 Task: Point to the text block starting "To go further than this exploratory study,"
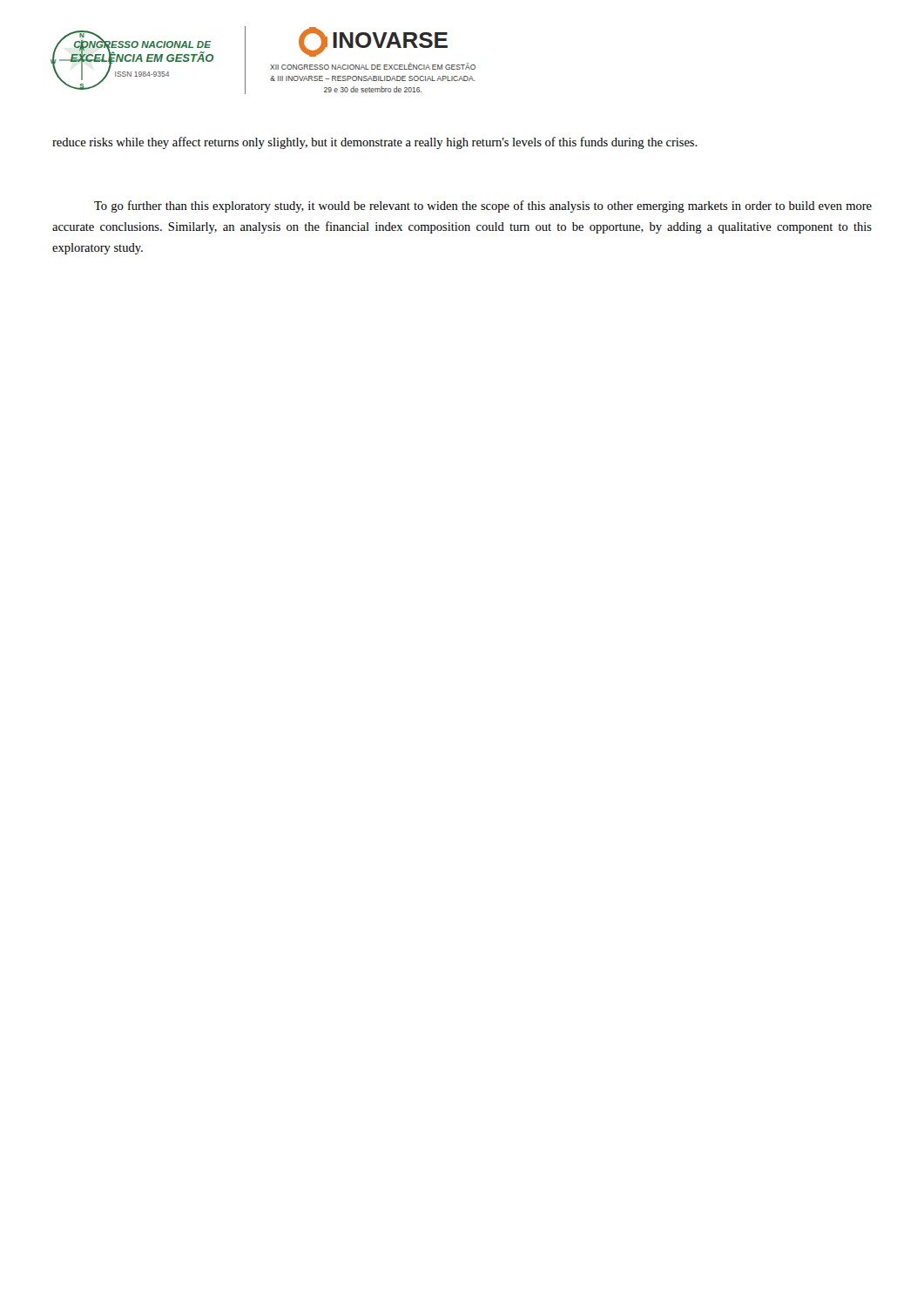click(462, 227)
